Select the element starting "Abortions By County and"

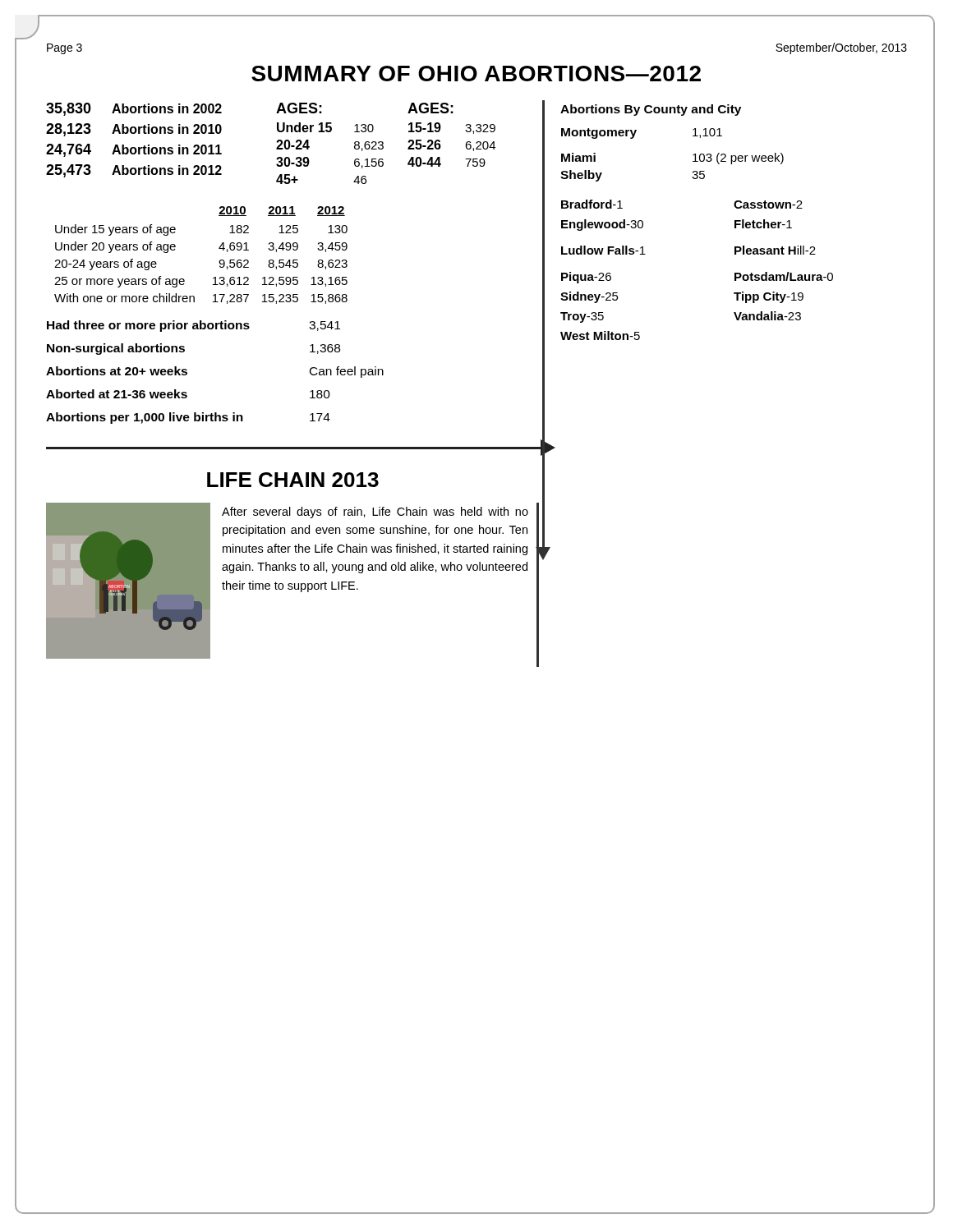click(x=651, y=109)
